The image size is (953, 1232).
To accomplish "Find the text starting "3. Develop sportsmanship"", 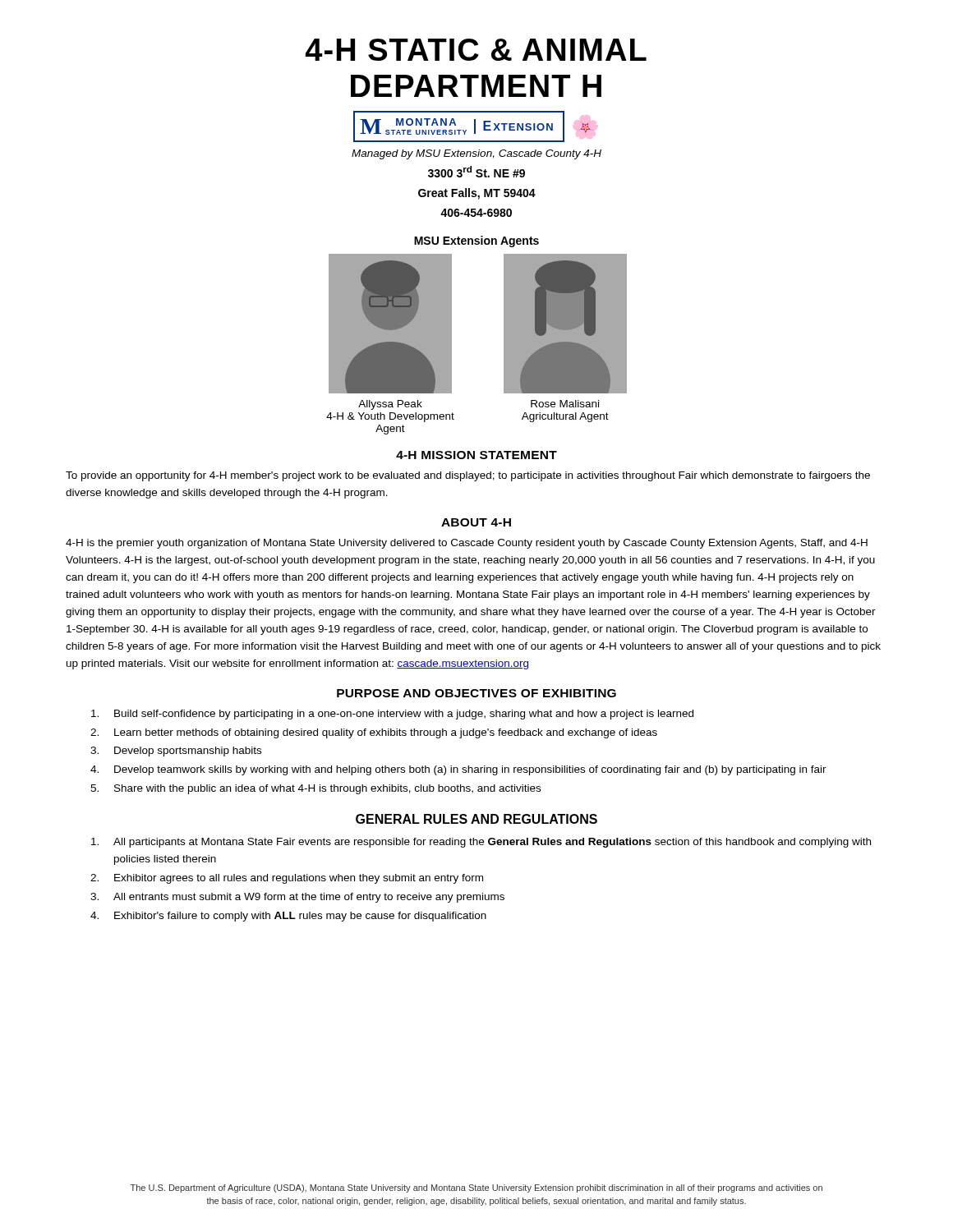I will [x=176, y=752].
